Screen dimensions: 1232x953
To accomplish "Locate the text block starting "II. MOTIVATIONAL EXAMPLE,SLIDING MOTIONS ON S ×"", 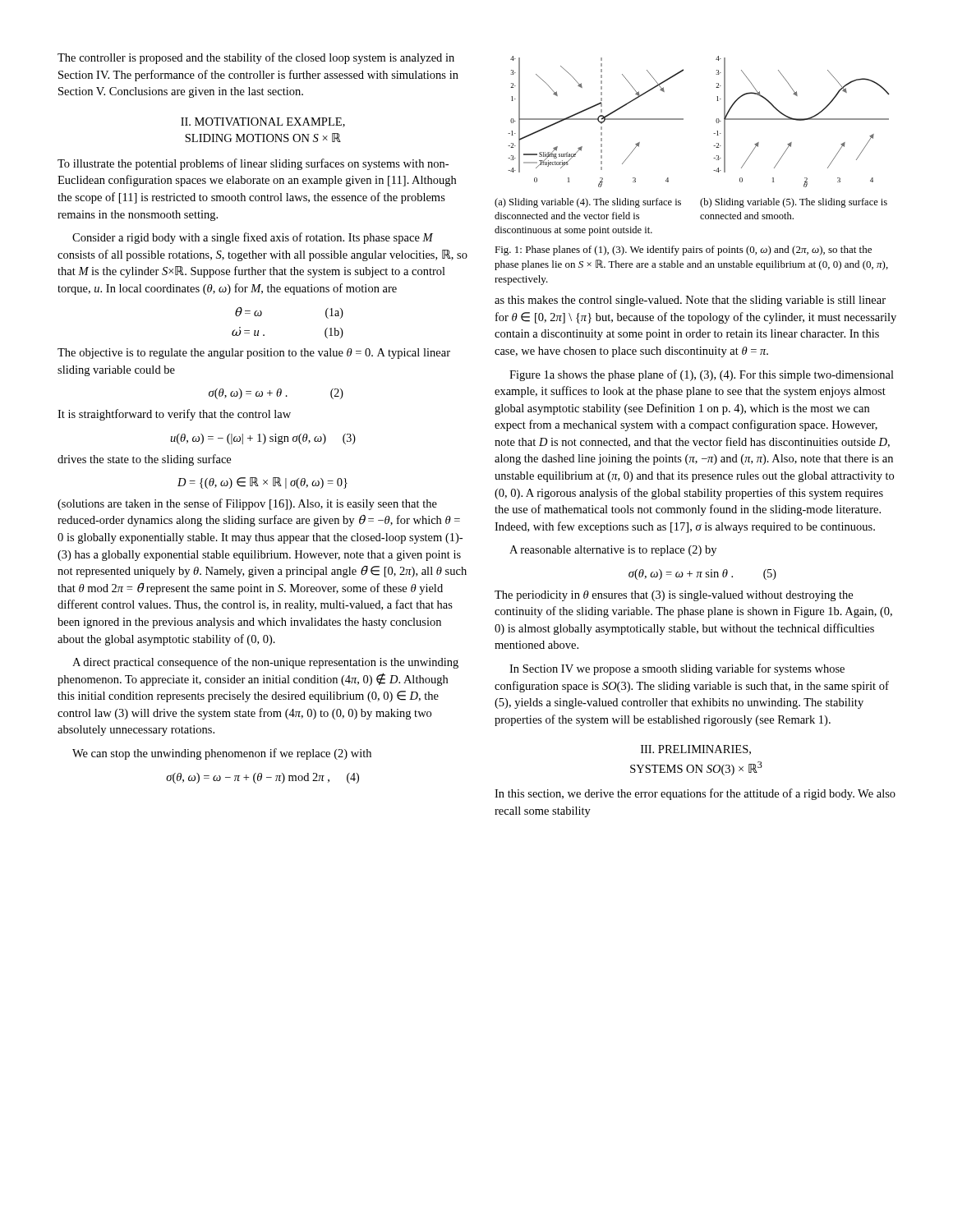I will 263,130.
